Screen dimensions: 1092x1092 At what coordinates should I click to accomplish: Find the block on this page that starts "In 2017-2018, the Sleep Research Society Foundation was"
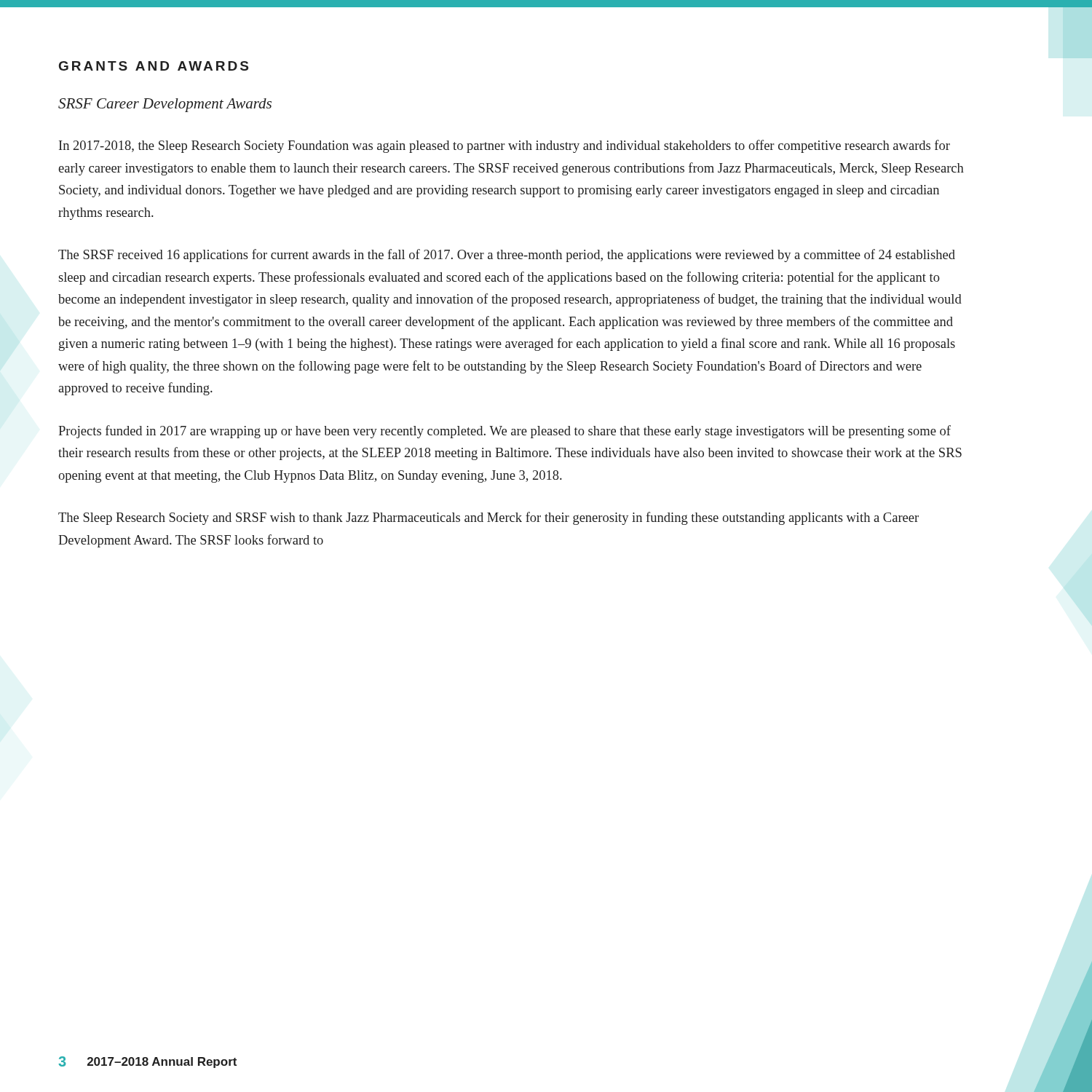tap(511, 179)
